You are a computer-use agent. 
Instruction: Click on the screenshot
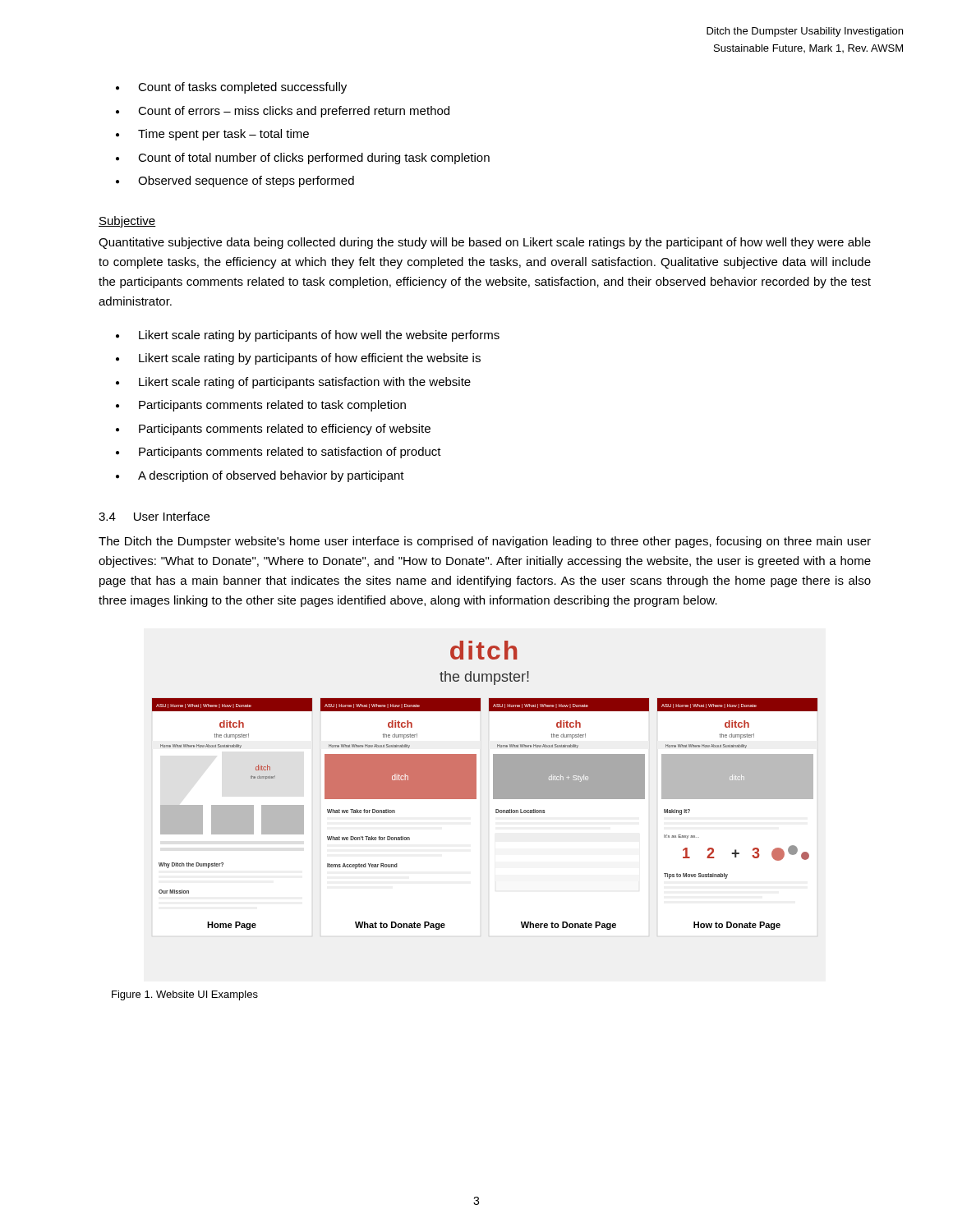pos(485,814)
